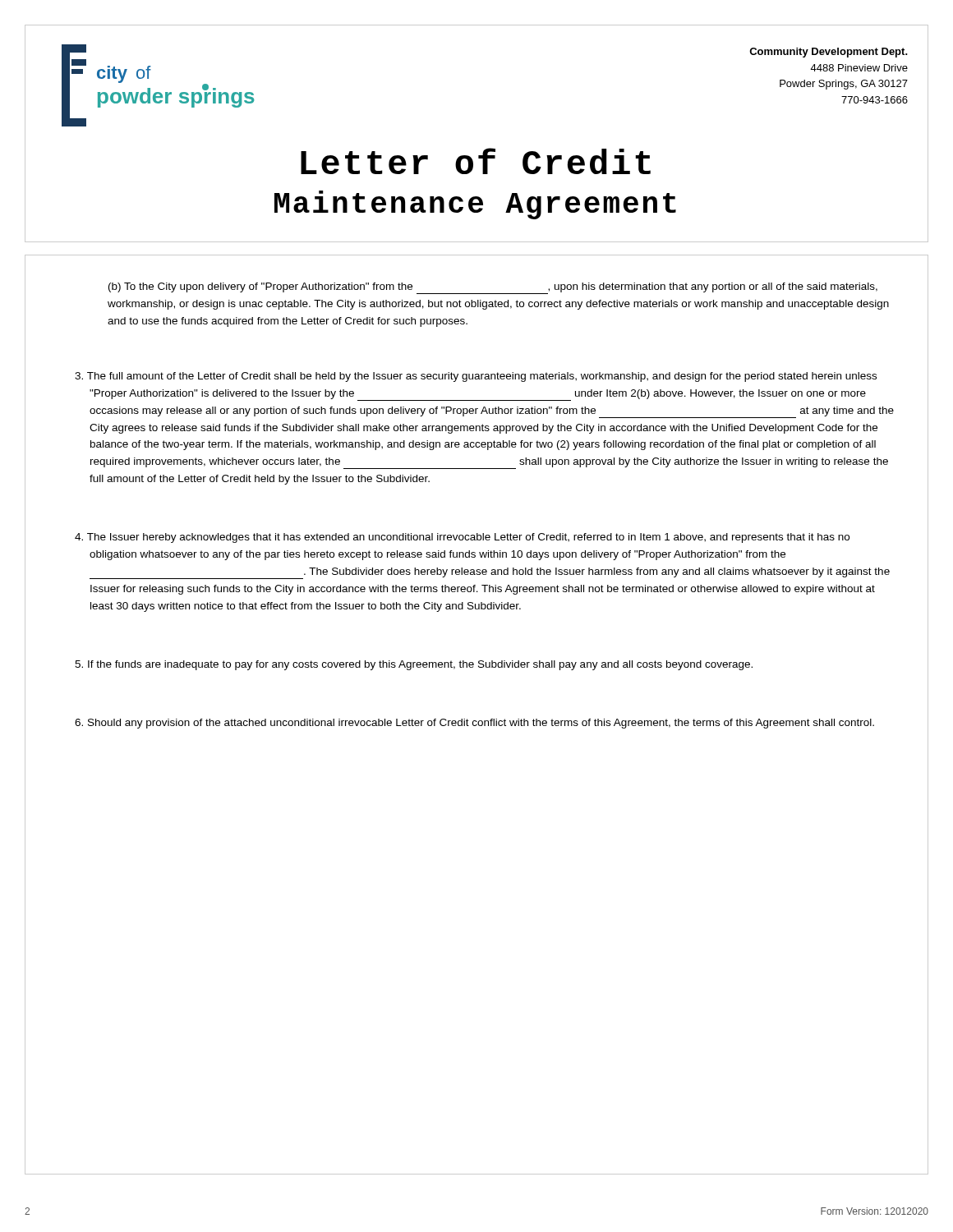Viewport: 953px width, 1232px height.
Task: Click on the text block containing "Community Development Dept. 4488 Pineview"
Action: (x=829, y=75)
